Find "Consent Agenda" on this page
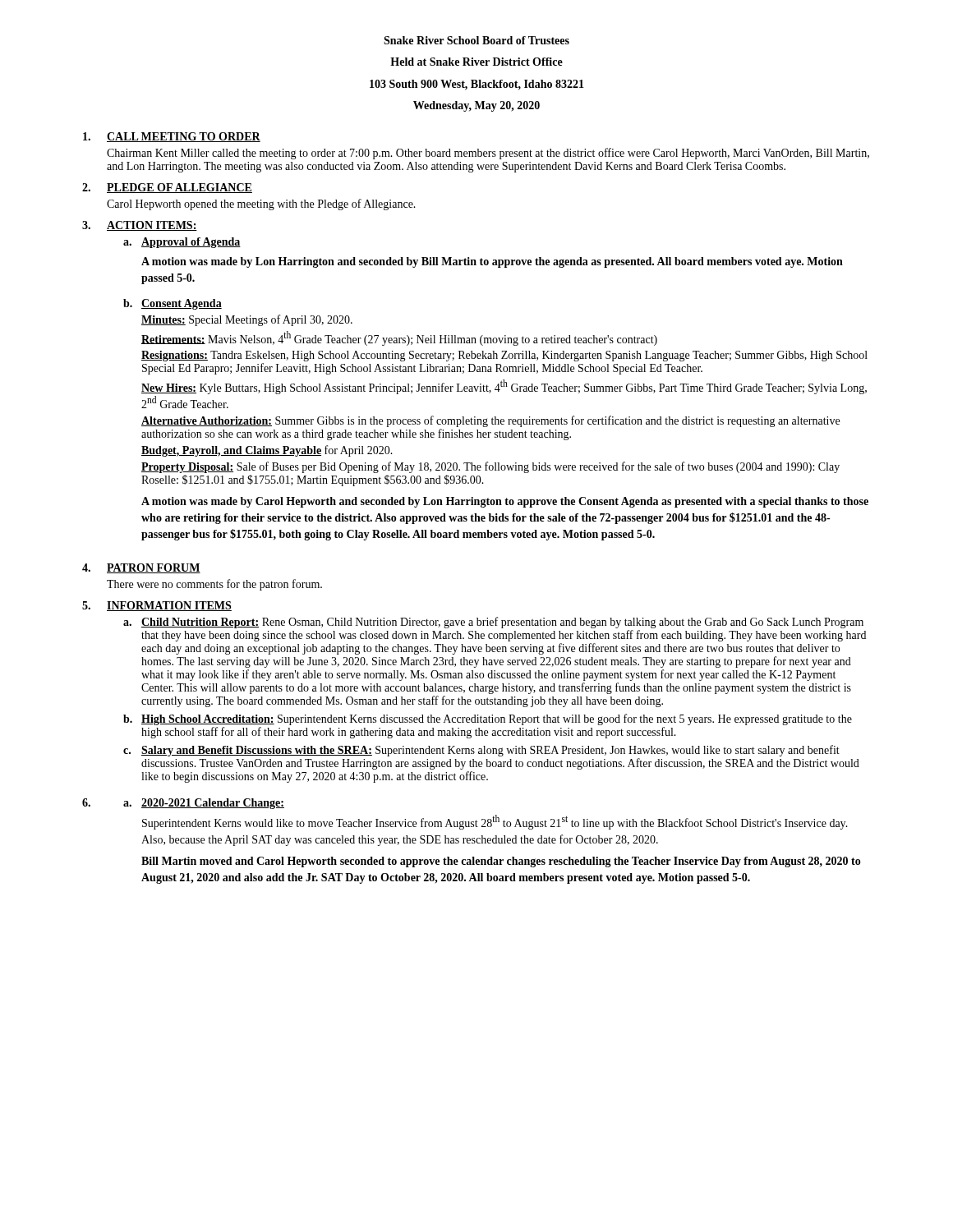 click(181, 303)
